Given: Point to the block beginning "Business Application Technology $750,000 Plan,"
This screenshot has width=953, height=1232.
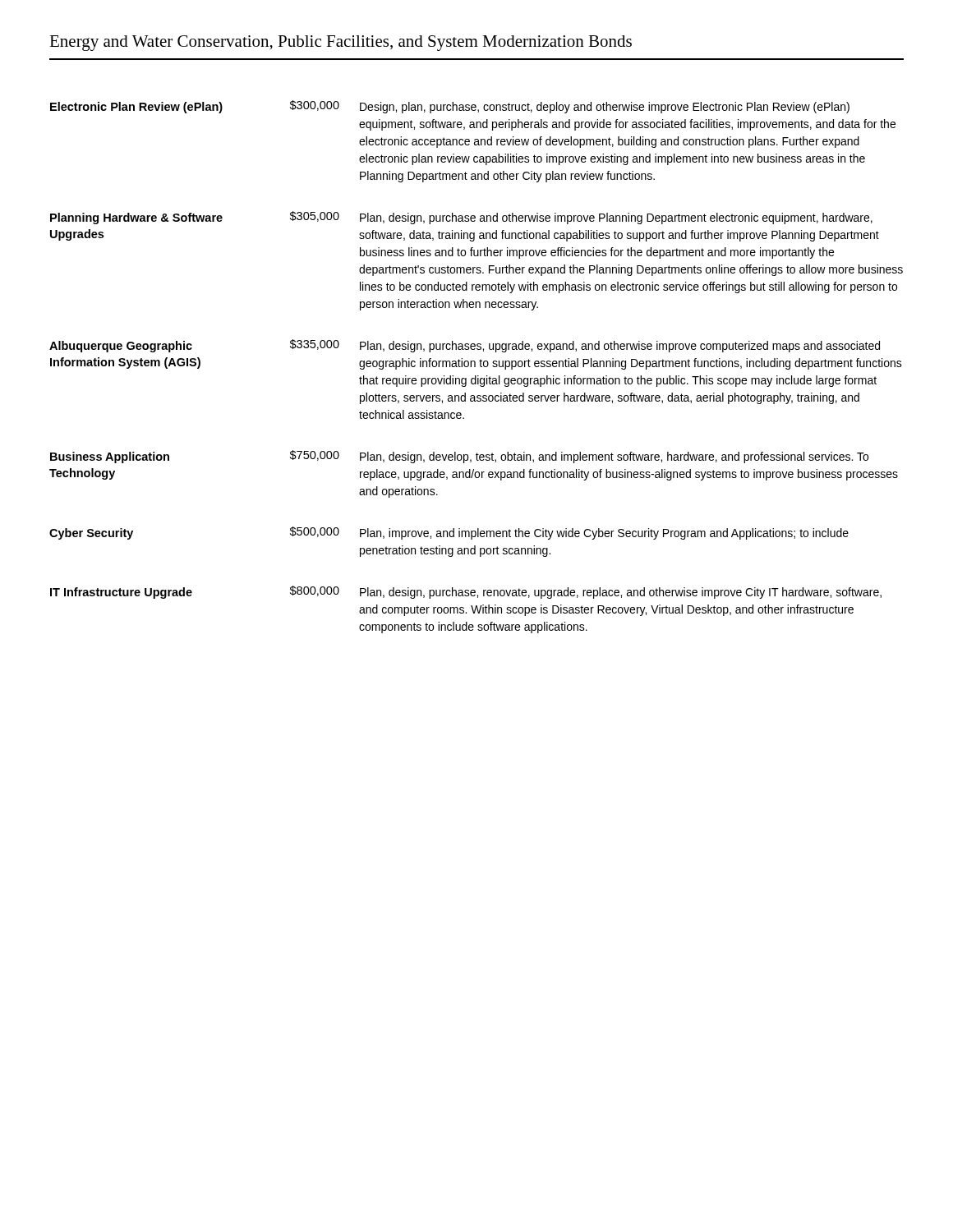Looking at the screenshot, I should (476, 474).
